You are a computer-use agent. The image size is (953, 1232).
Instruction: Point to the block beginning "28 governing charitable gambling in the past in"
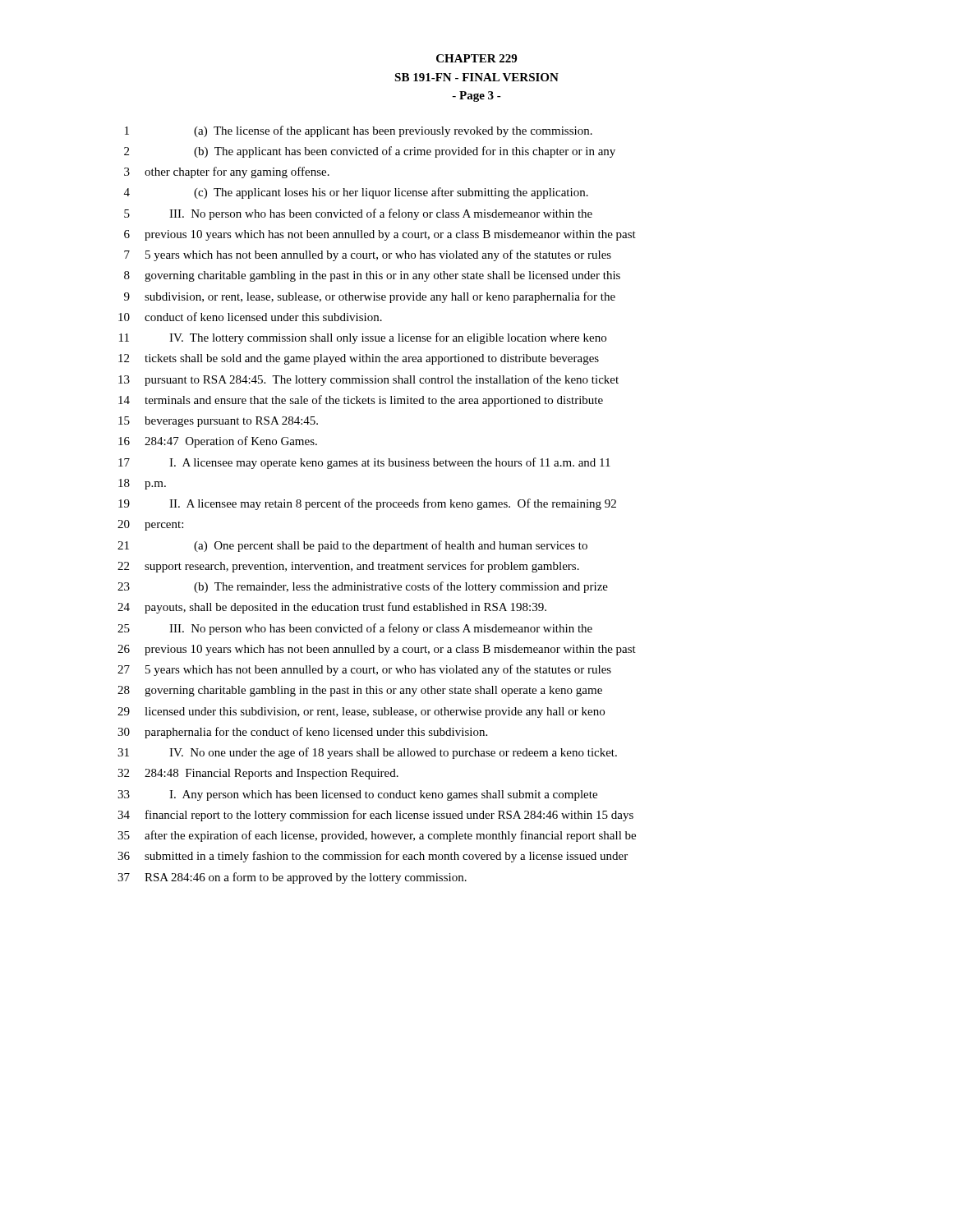[476, 691]
